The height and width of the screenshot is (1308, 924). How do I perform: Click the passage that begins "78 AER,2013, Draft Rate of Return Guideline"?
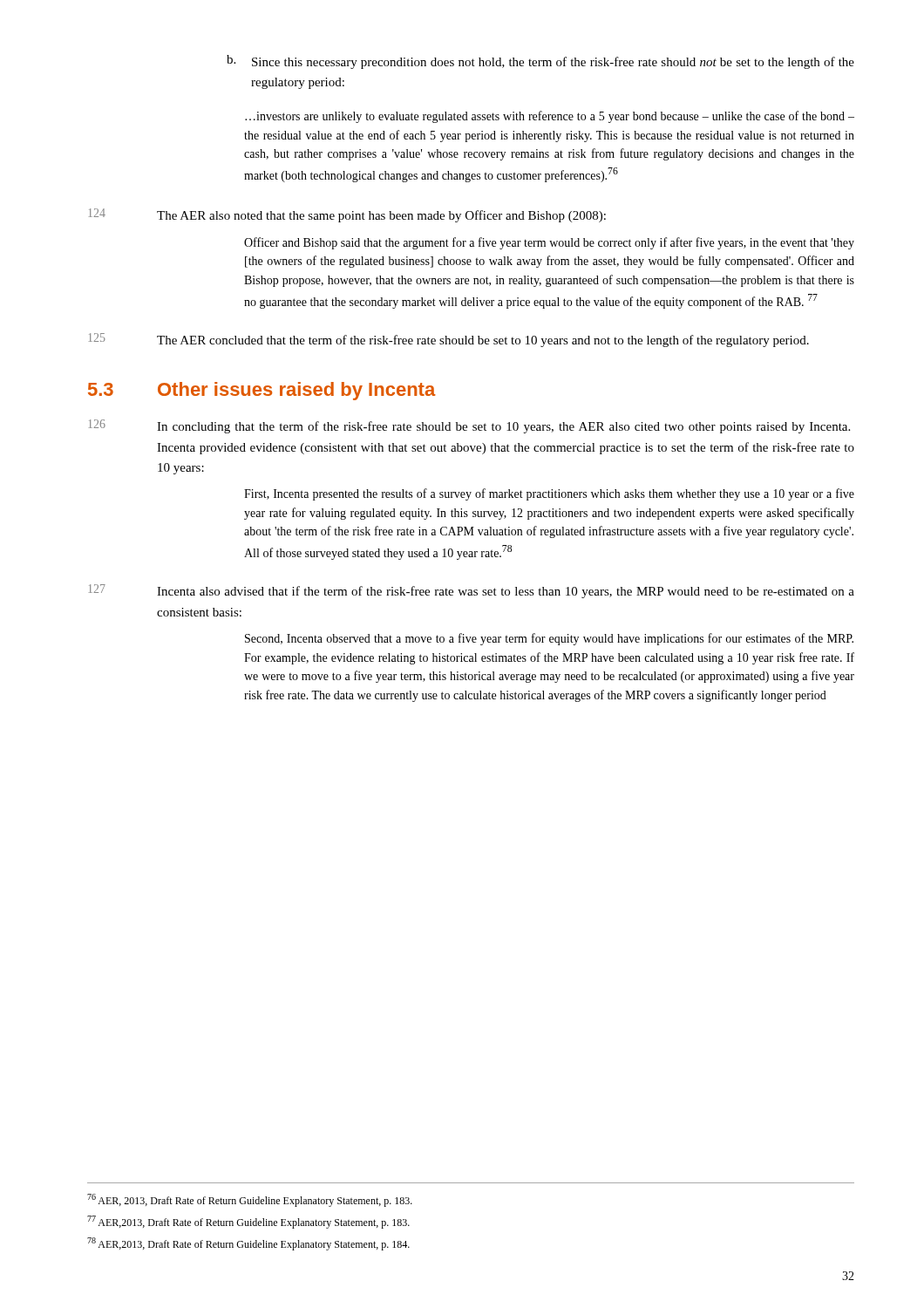249,1243
